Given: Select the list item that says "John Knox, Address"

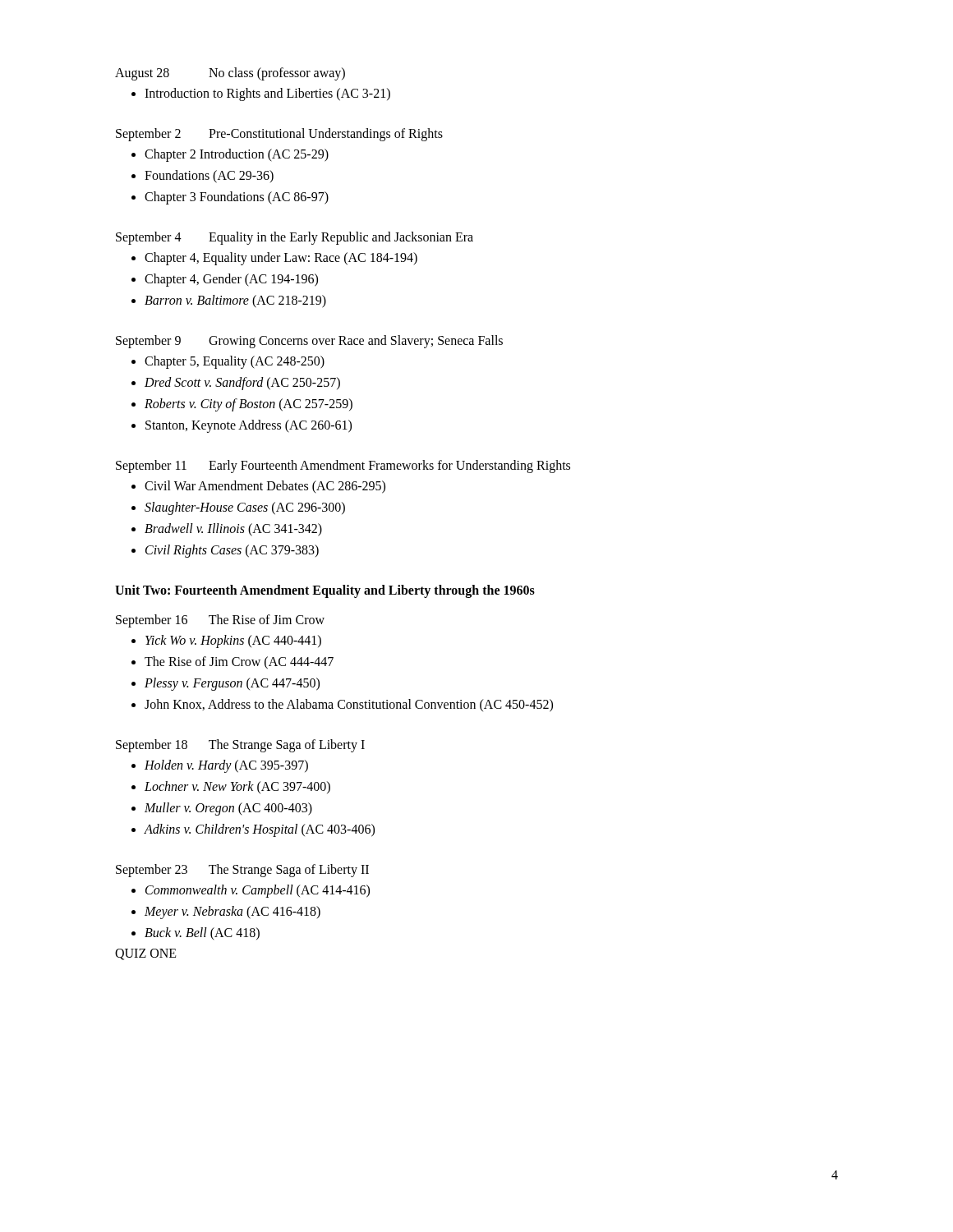Looking at the screenshot, I should click(x=349, y=704).
